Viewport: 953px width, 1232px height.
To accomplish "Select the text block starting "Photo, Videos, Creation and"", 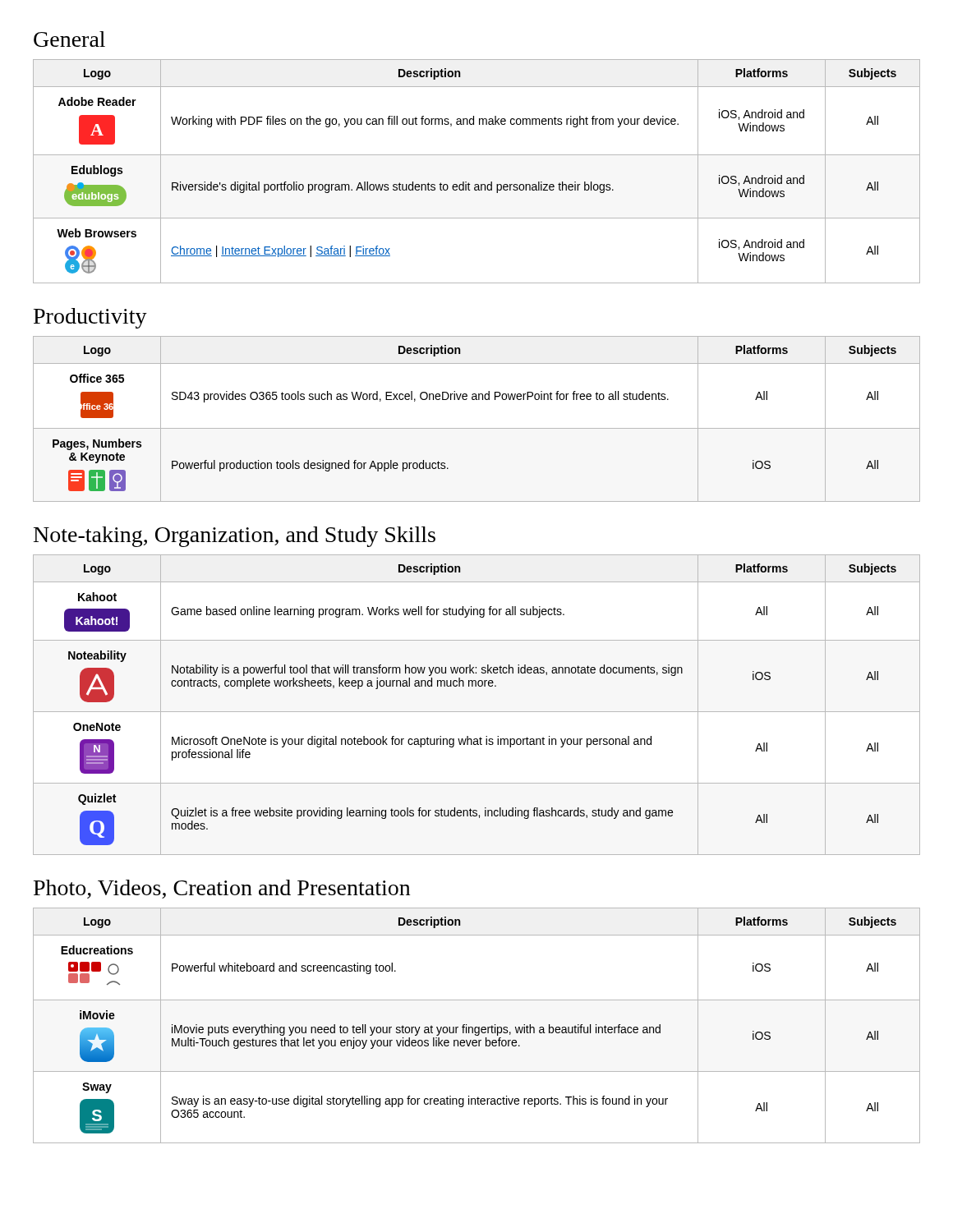I will [222, 889].
